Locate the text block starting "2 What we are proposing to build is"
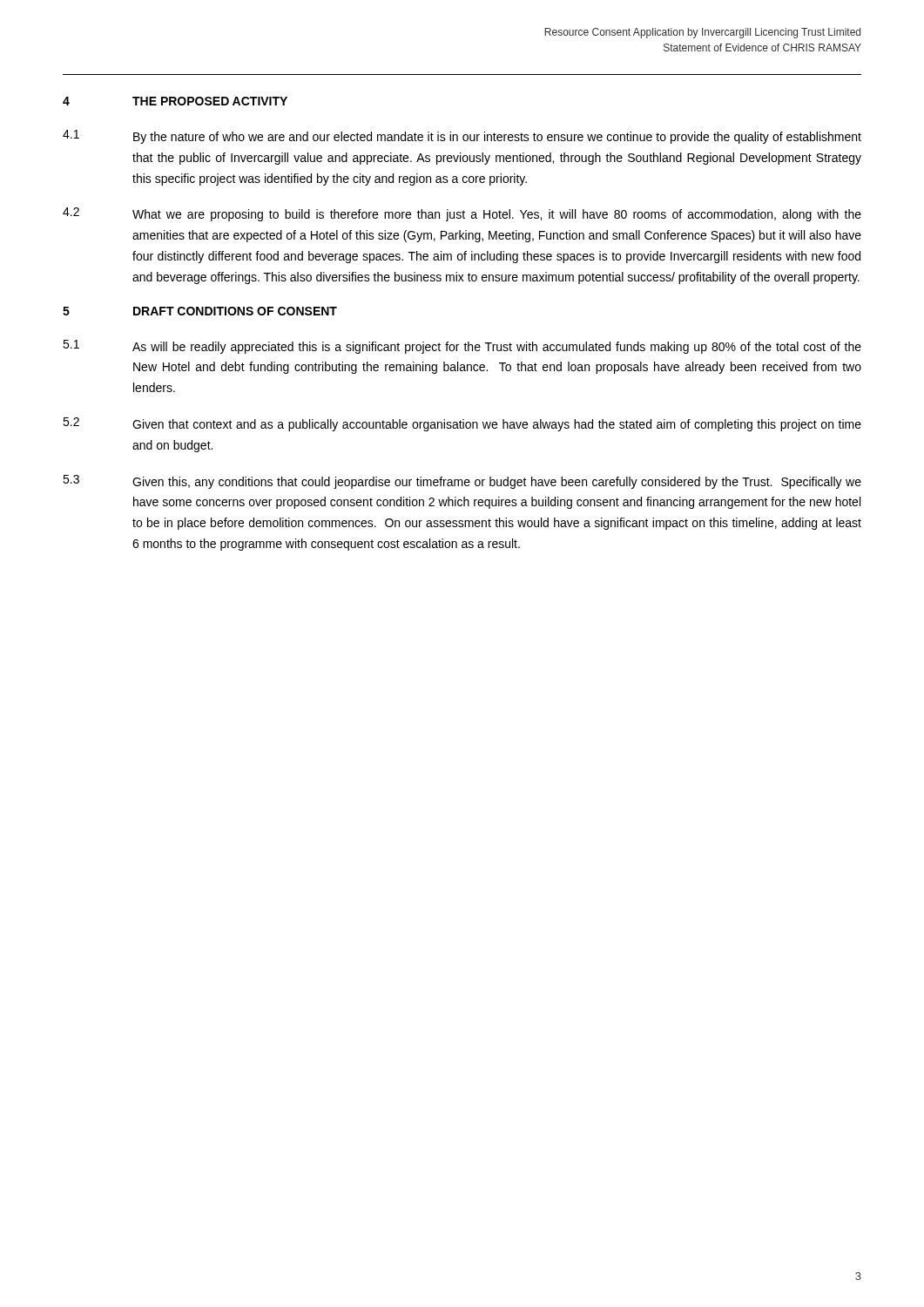This screenshot has width=924, height=1307. click(462, 247)
